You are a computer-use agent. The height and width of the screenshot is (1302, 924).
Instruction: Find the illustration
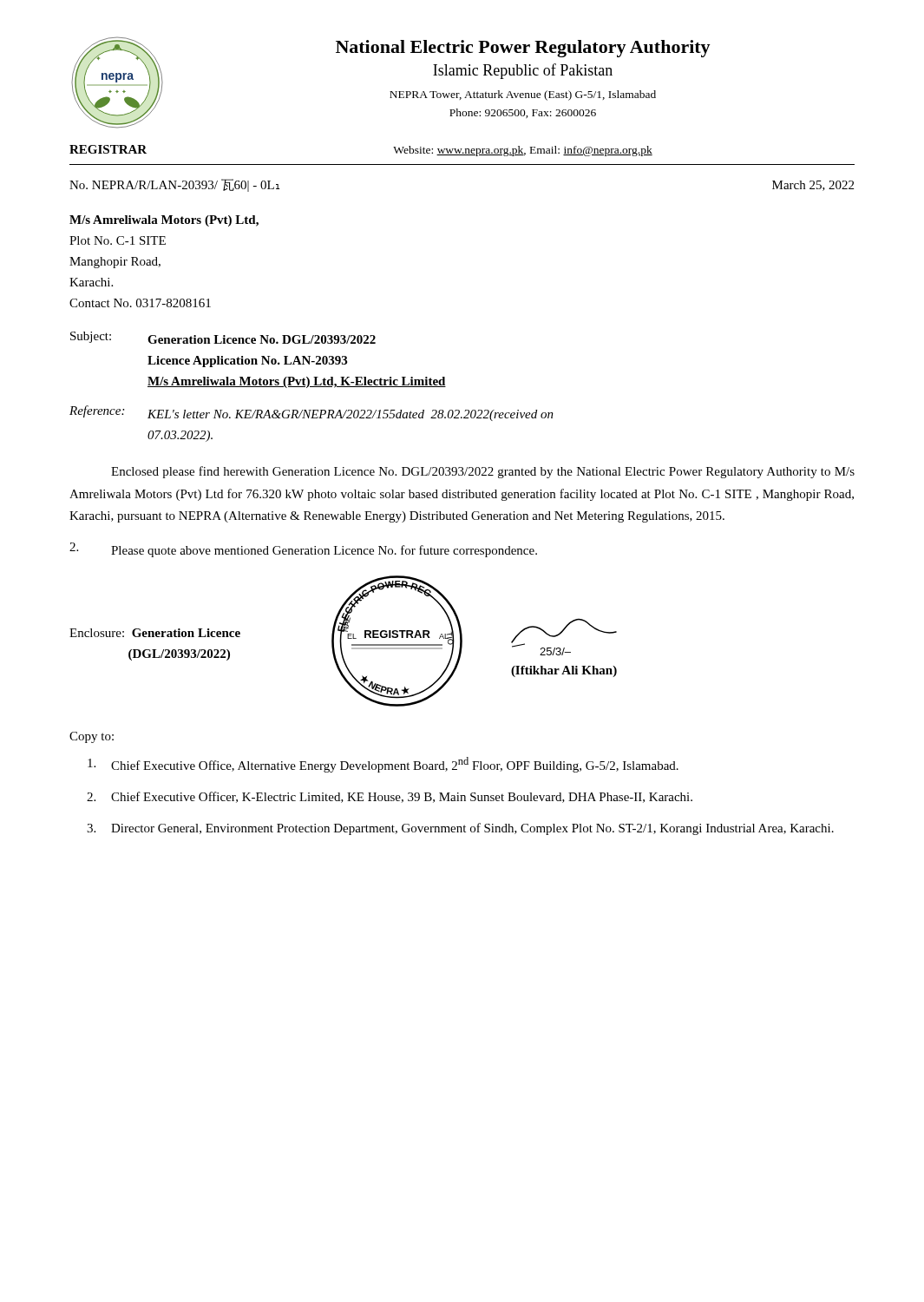coord(399,643)
